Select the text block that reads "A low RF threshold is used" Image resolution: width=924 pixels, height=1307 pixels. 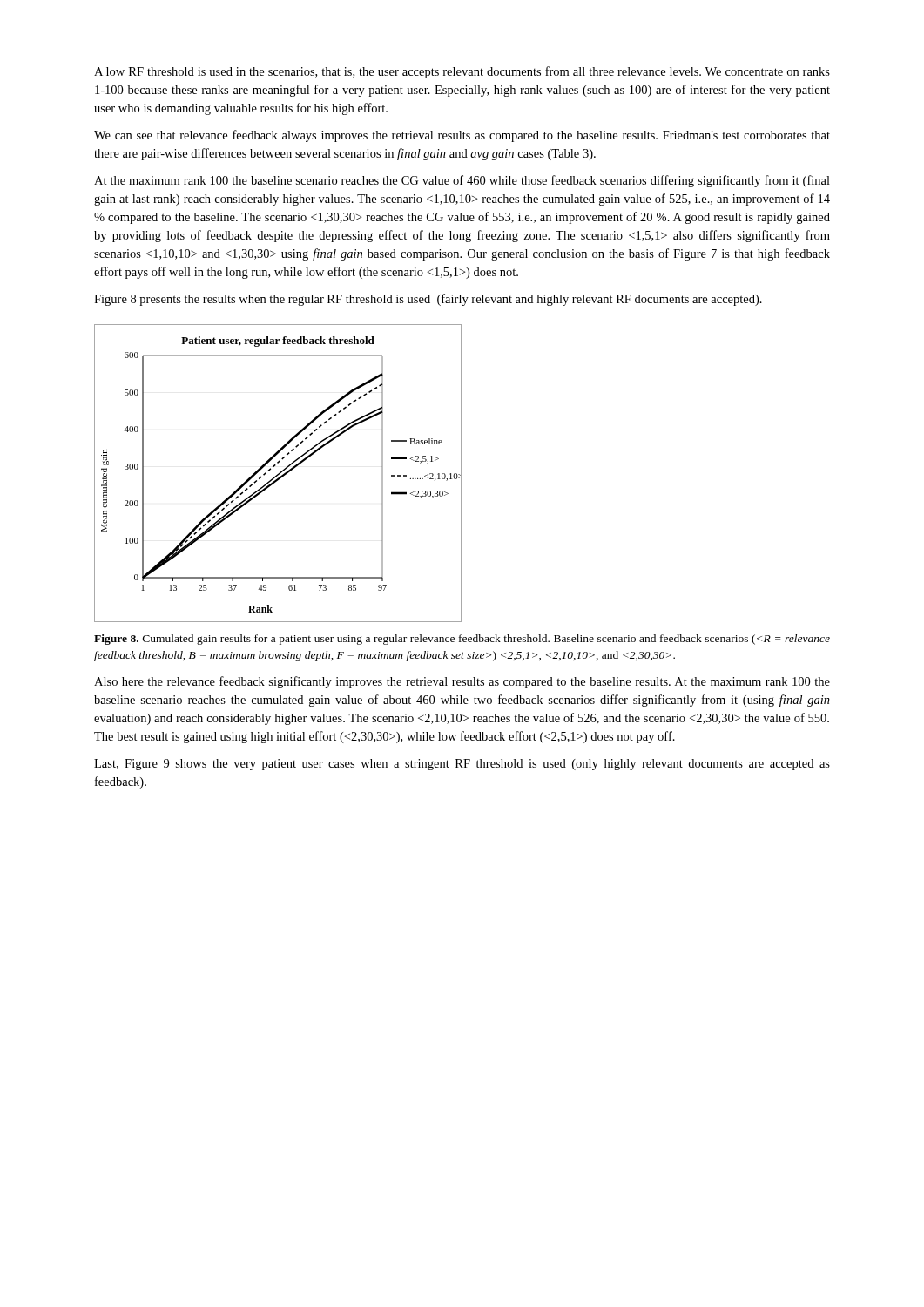coord(462,90)
